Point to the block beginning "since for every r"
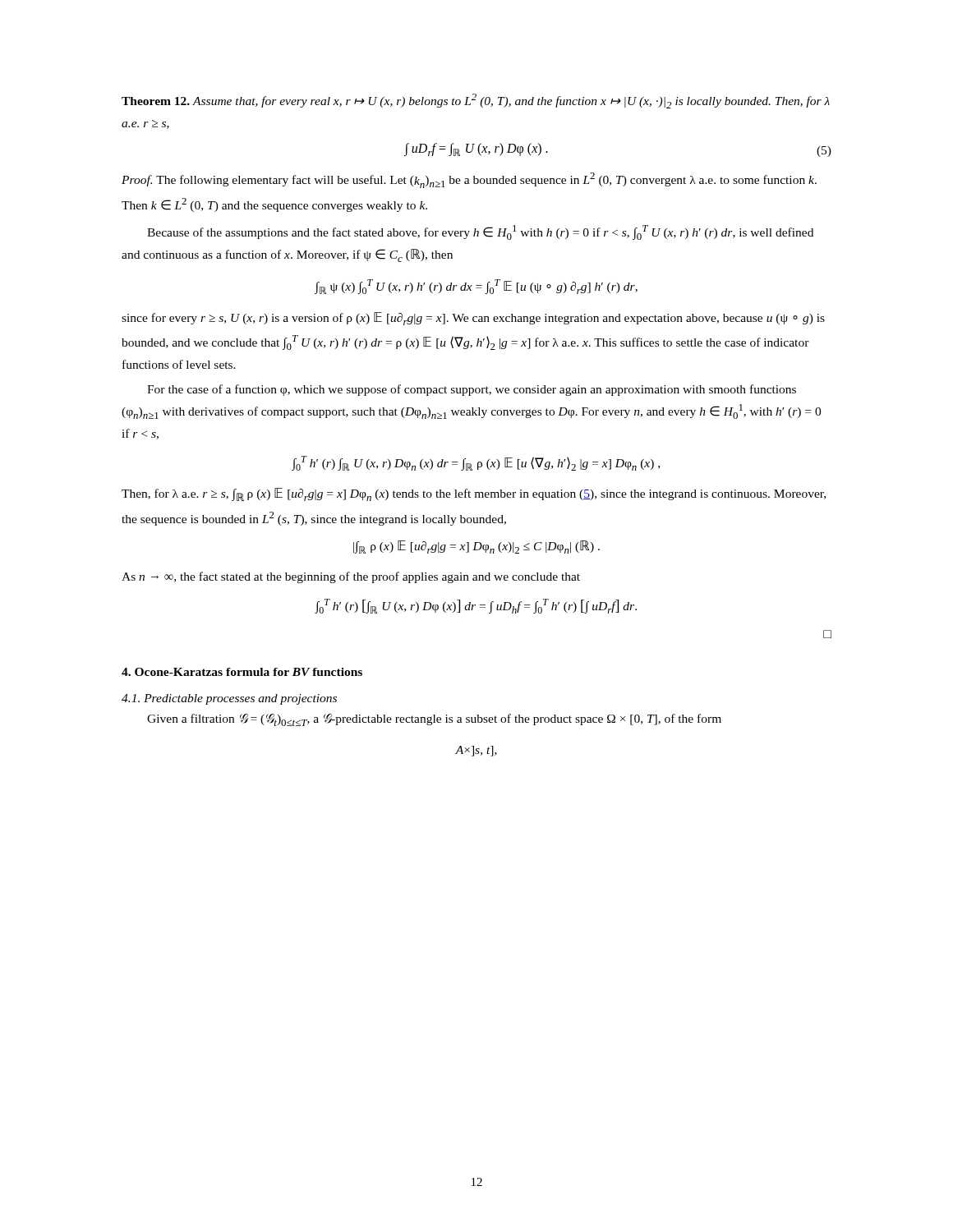The width and height of the screenshot is (953, 1232). tap(476, 376)
